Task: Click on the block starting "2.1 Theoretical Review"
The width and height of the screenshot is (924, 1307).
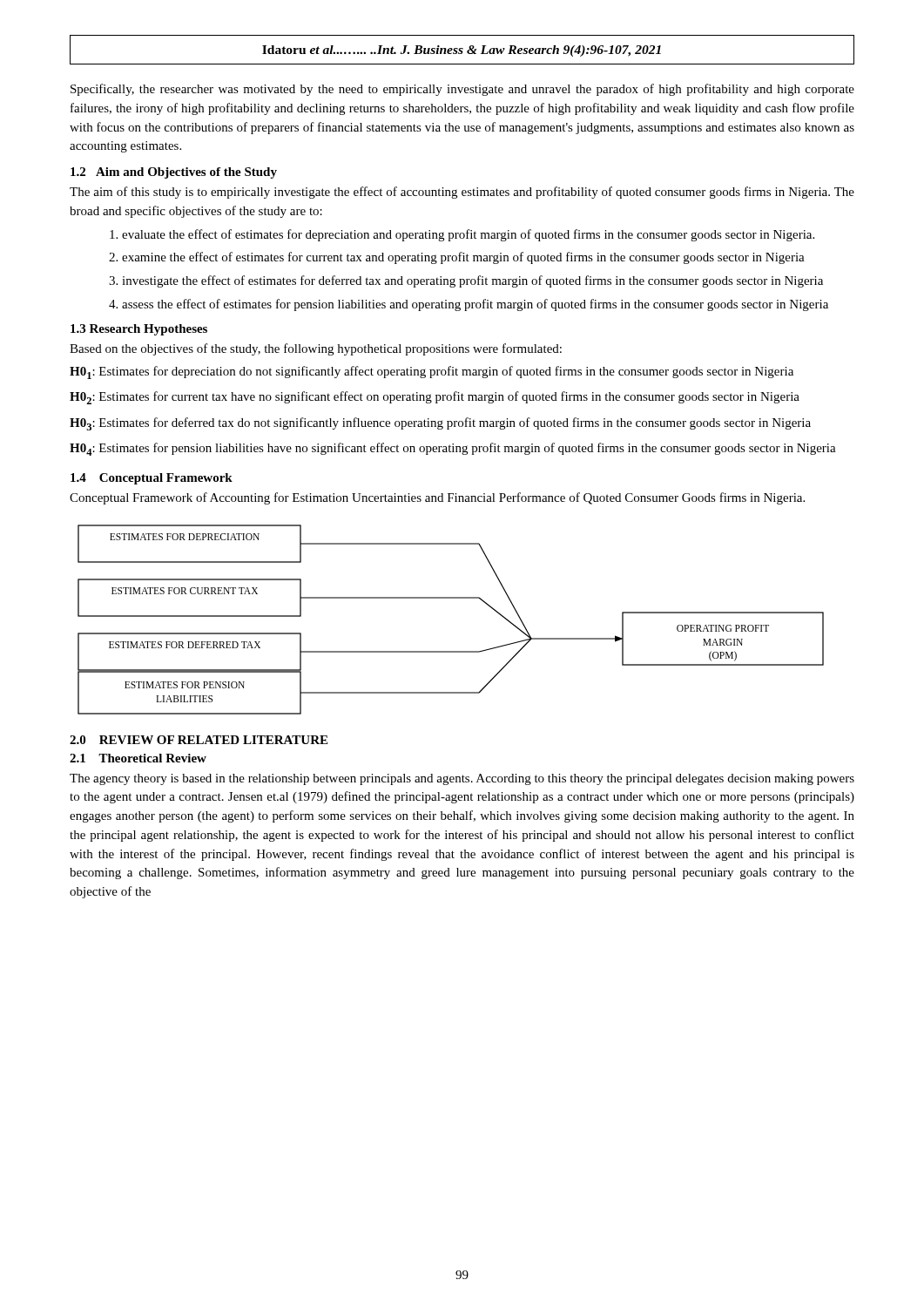Action: [138, 758]
